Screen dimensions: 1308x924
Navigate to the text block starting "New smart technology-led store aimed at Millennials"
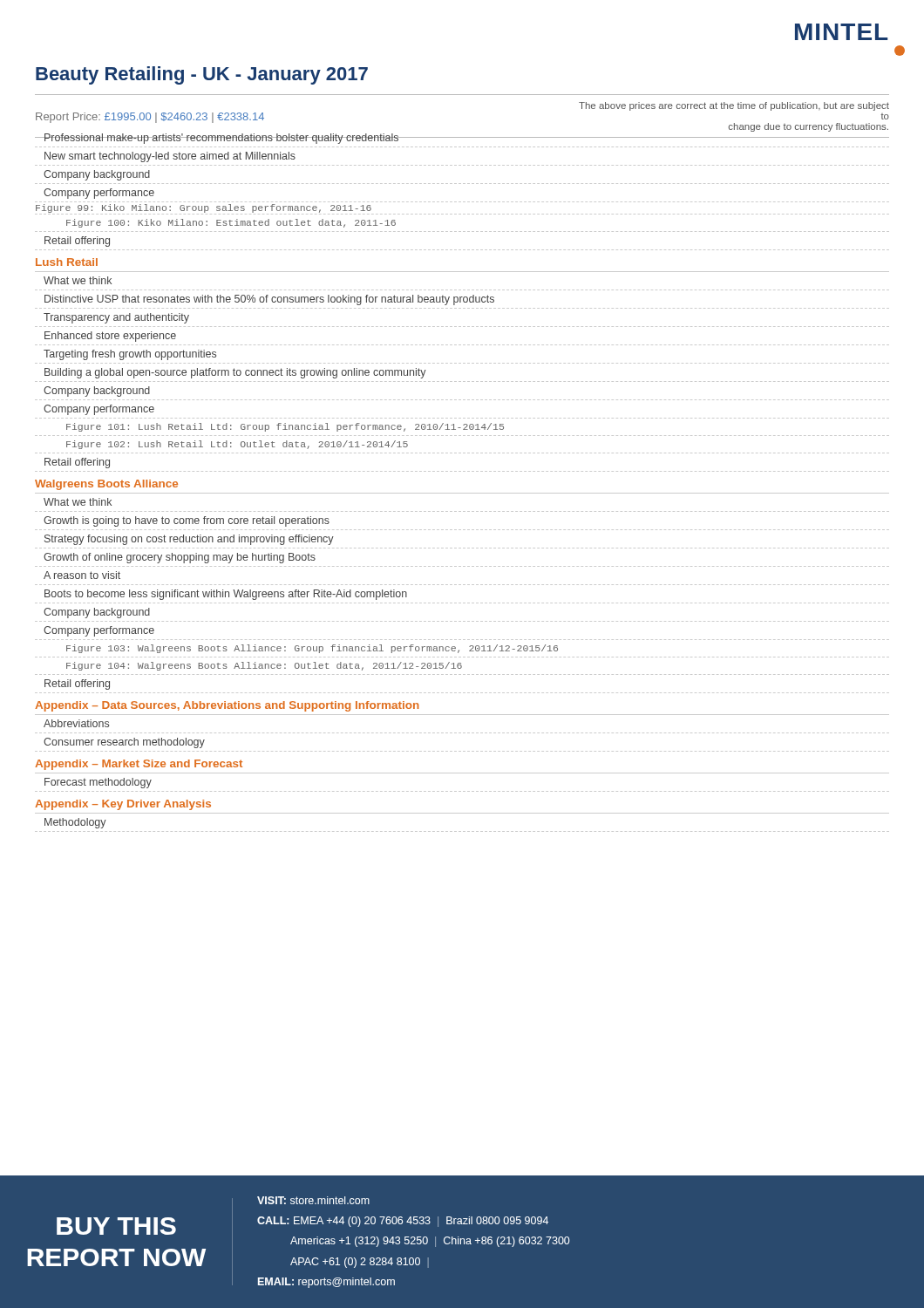170,156
